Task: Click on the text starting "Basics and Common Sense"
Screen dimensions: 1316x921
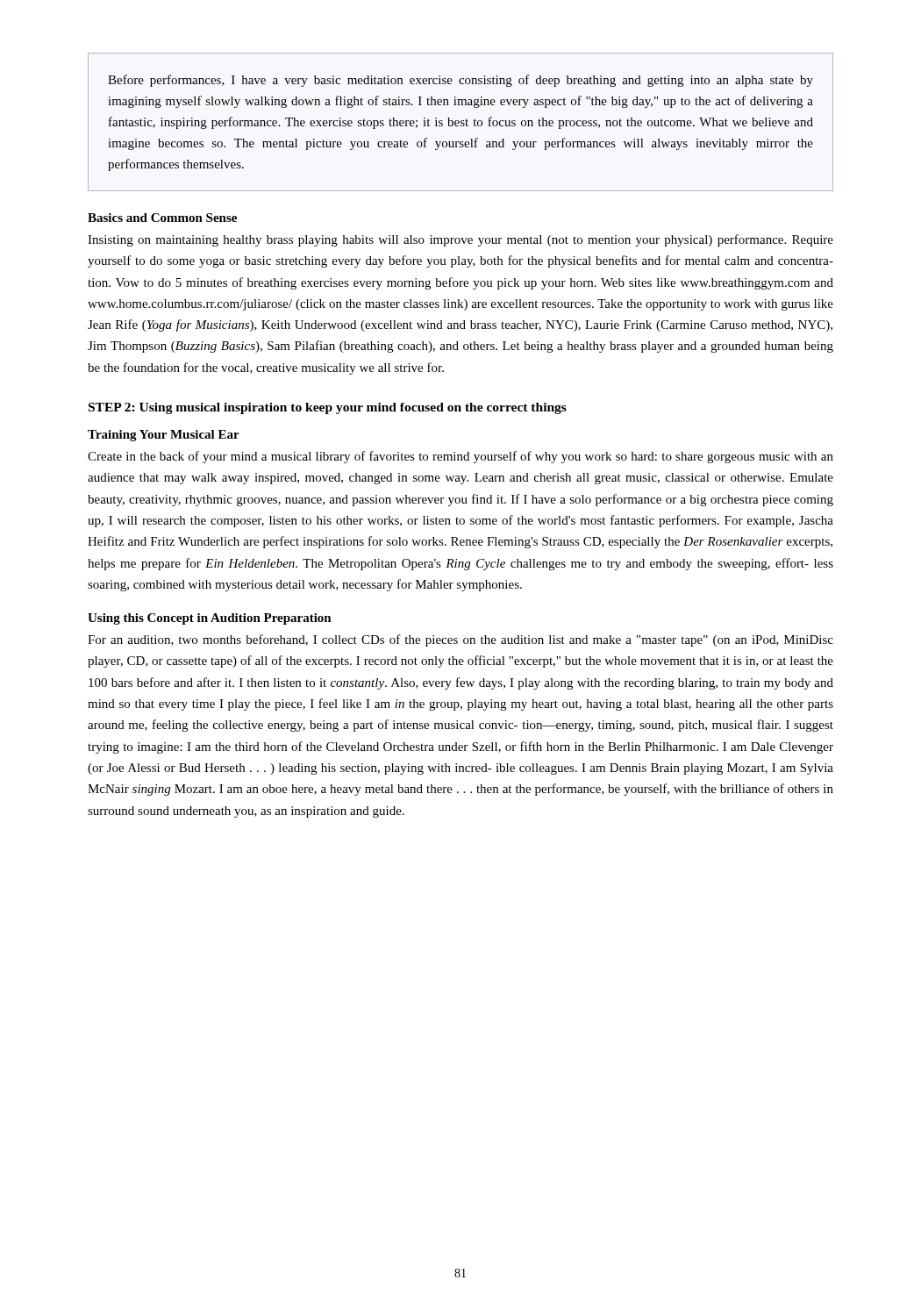Action: pos(162,218)
